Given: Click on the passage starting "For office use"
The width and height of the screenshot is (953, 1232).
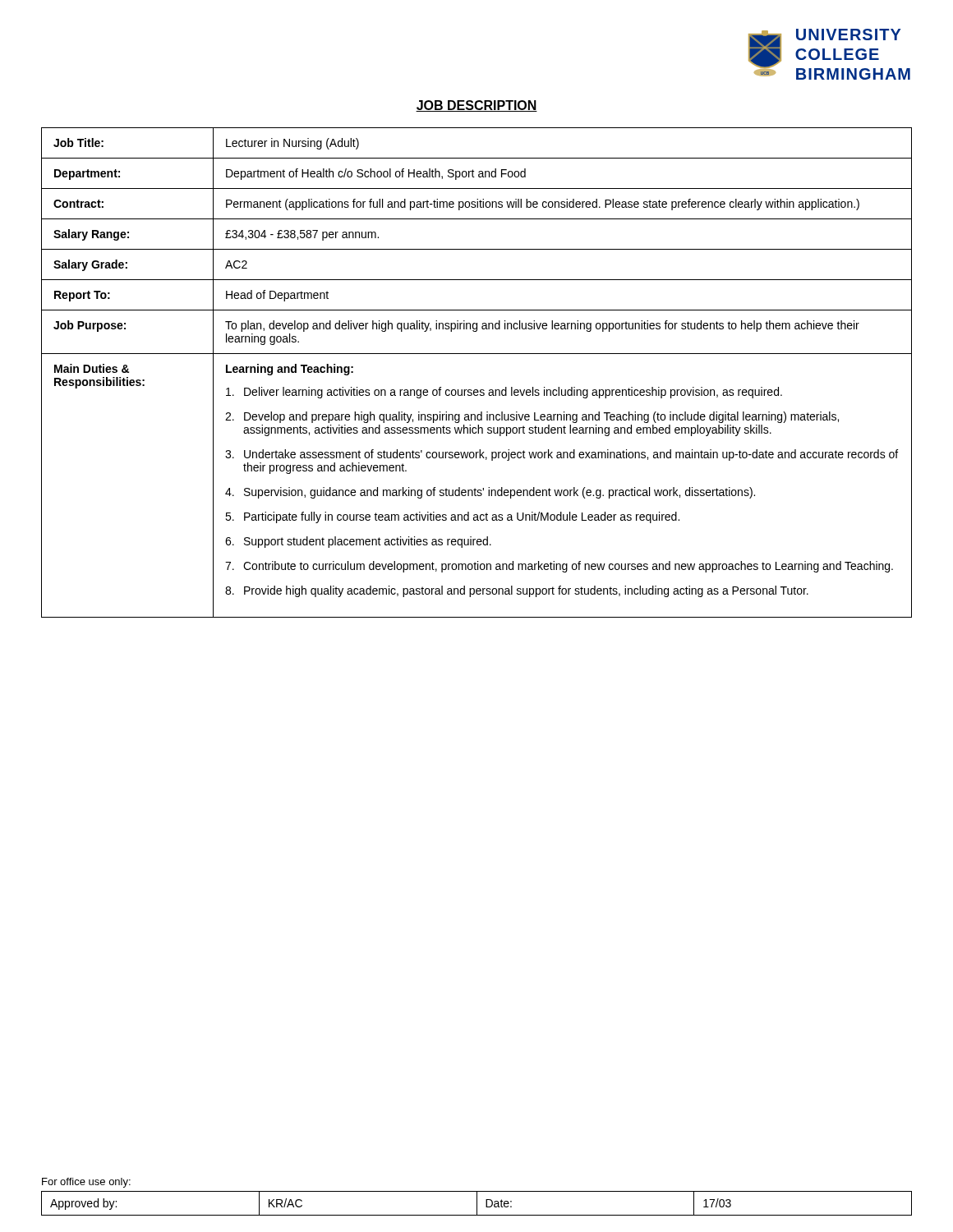Looking at the screenshot, I should pos(86,1181).
